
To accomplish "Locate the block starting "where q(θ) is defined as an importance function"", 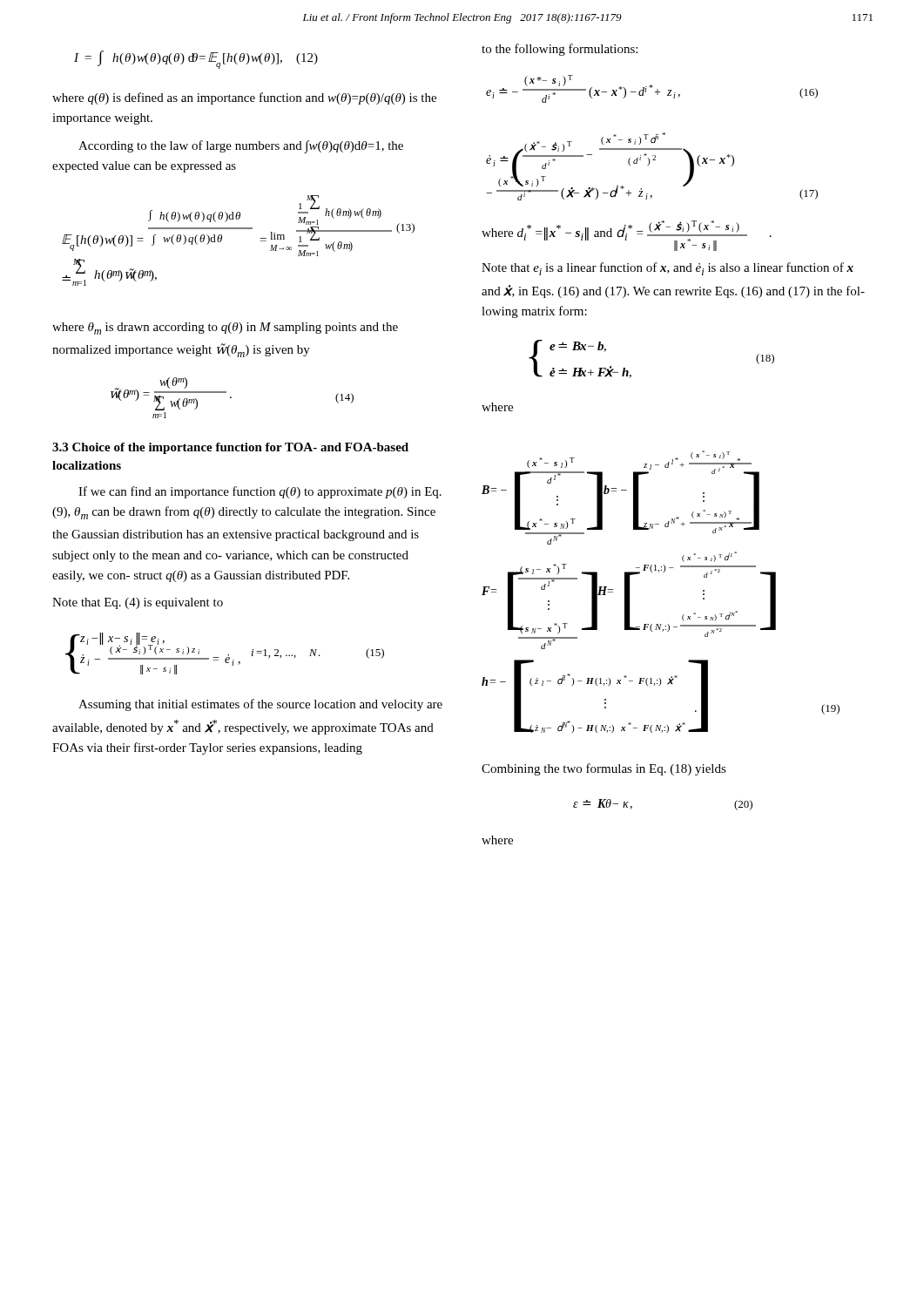I will [x=245, y=108].
